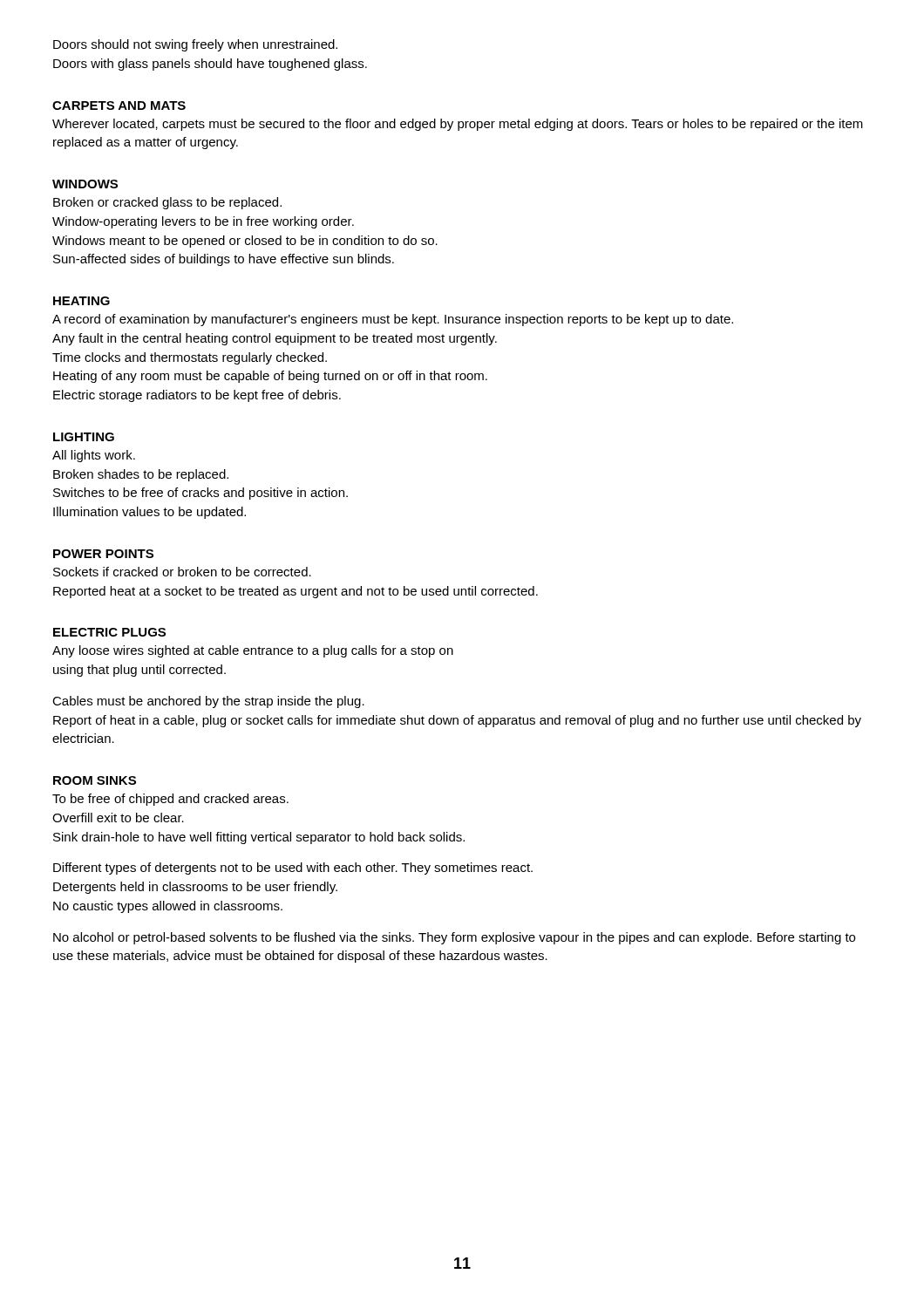The width and height of the screenshot is (924, 1308).
Task: Point to the text starting "Wherever located, carpets must be"
Action: click(x=462, y=133)
